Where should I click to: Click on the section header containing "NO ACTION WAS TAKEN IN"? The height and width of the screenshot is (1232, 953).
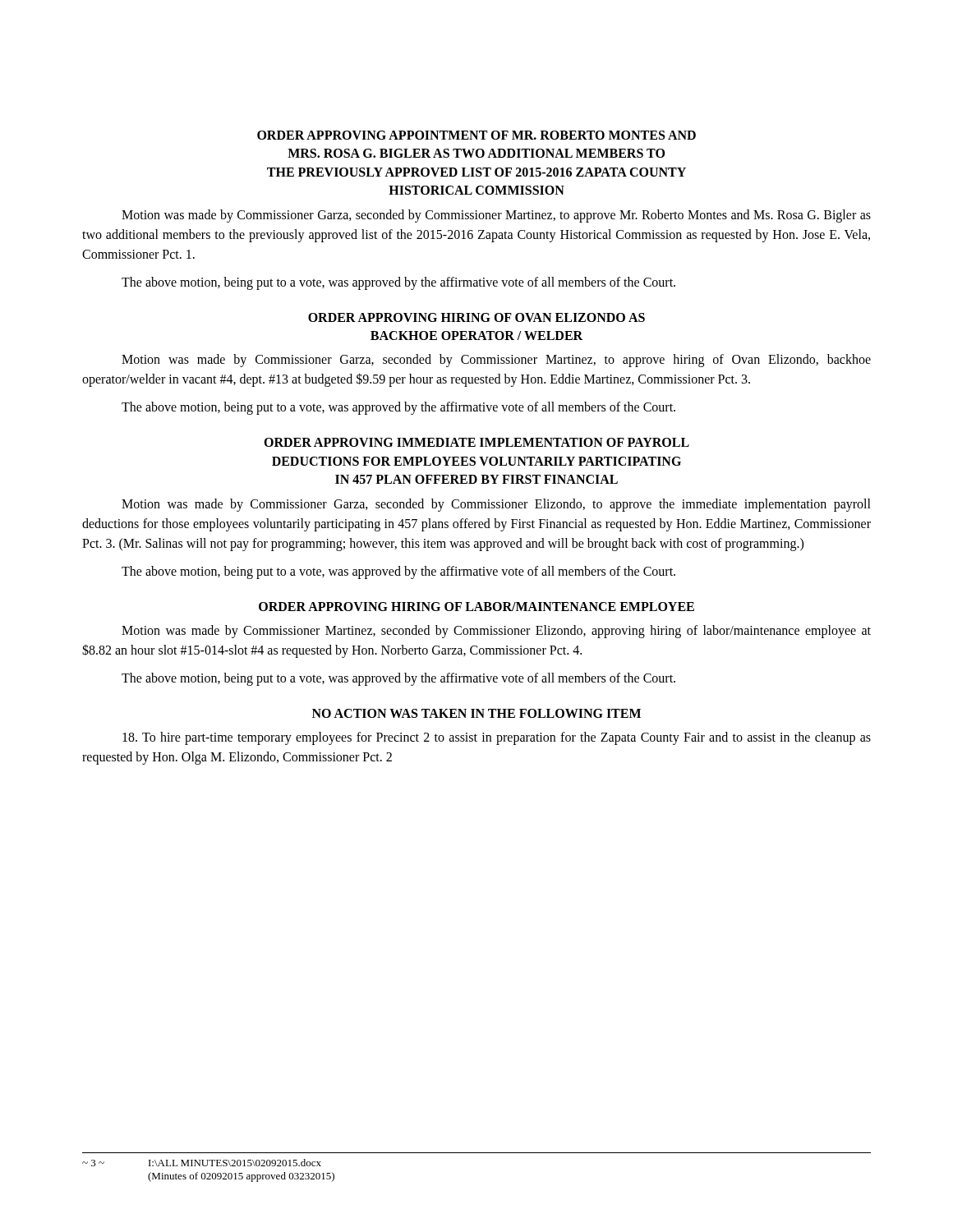pyautogui.click(x=476, y=713)
